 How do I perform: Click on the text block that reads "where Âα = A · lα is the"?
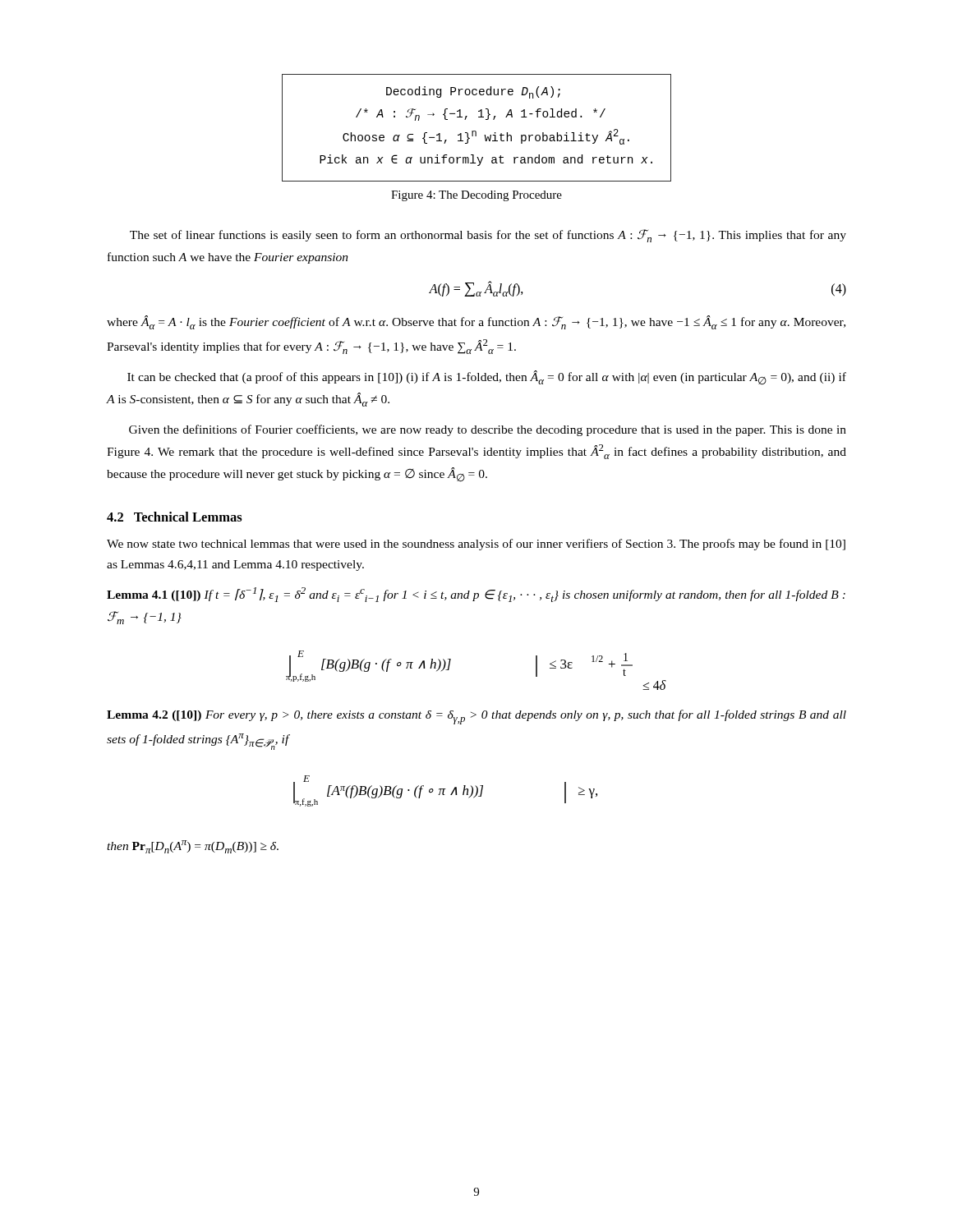tap(476, 335)
